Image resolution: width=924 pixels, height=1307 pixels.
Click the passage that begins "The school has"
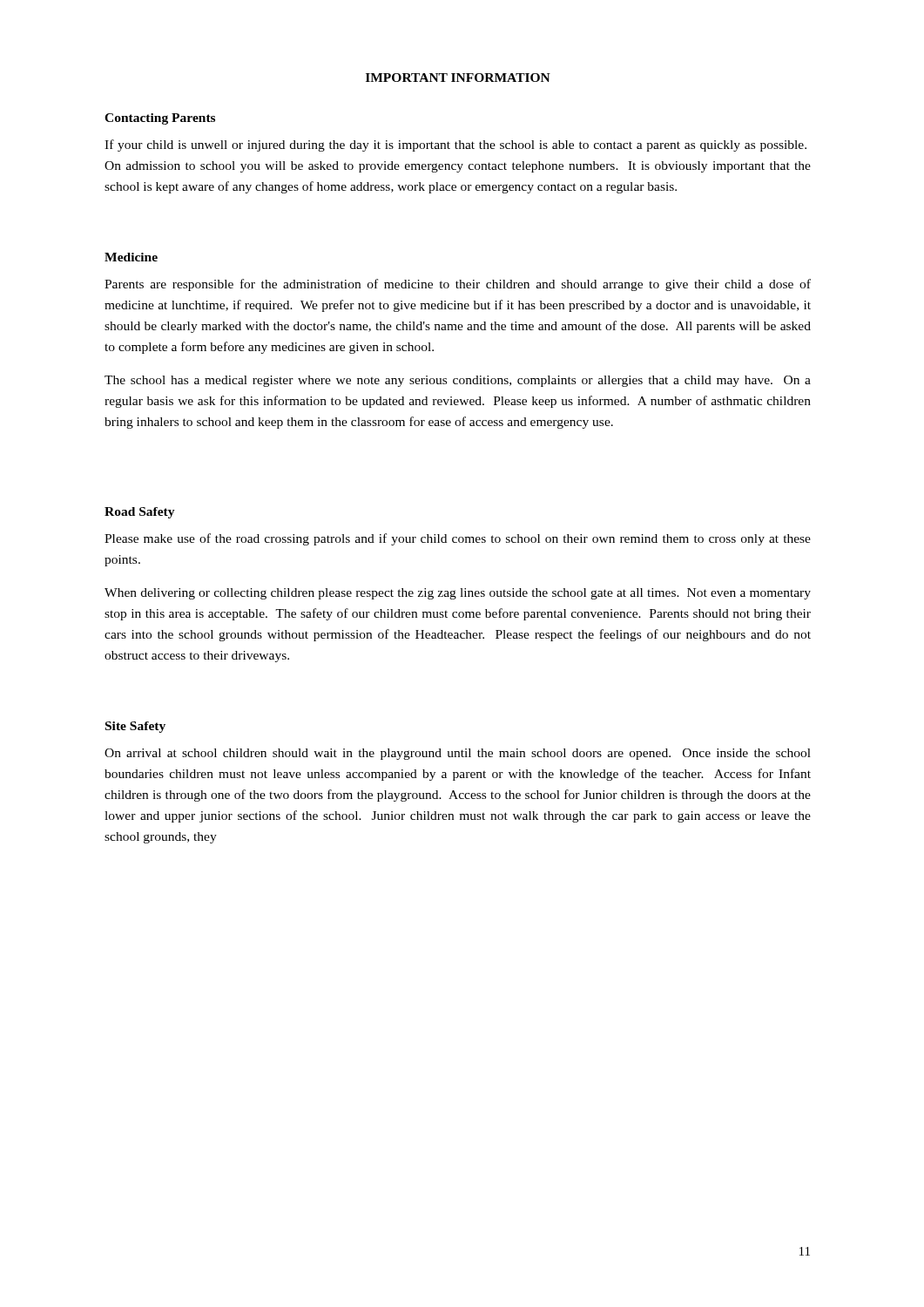(458, 400)
